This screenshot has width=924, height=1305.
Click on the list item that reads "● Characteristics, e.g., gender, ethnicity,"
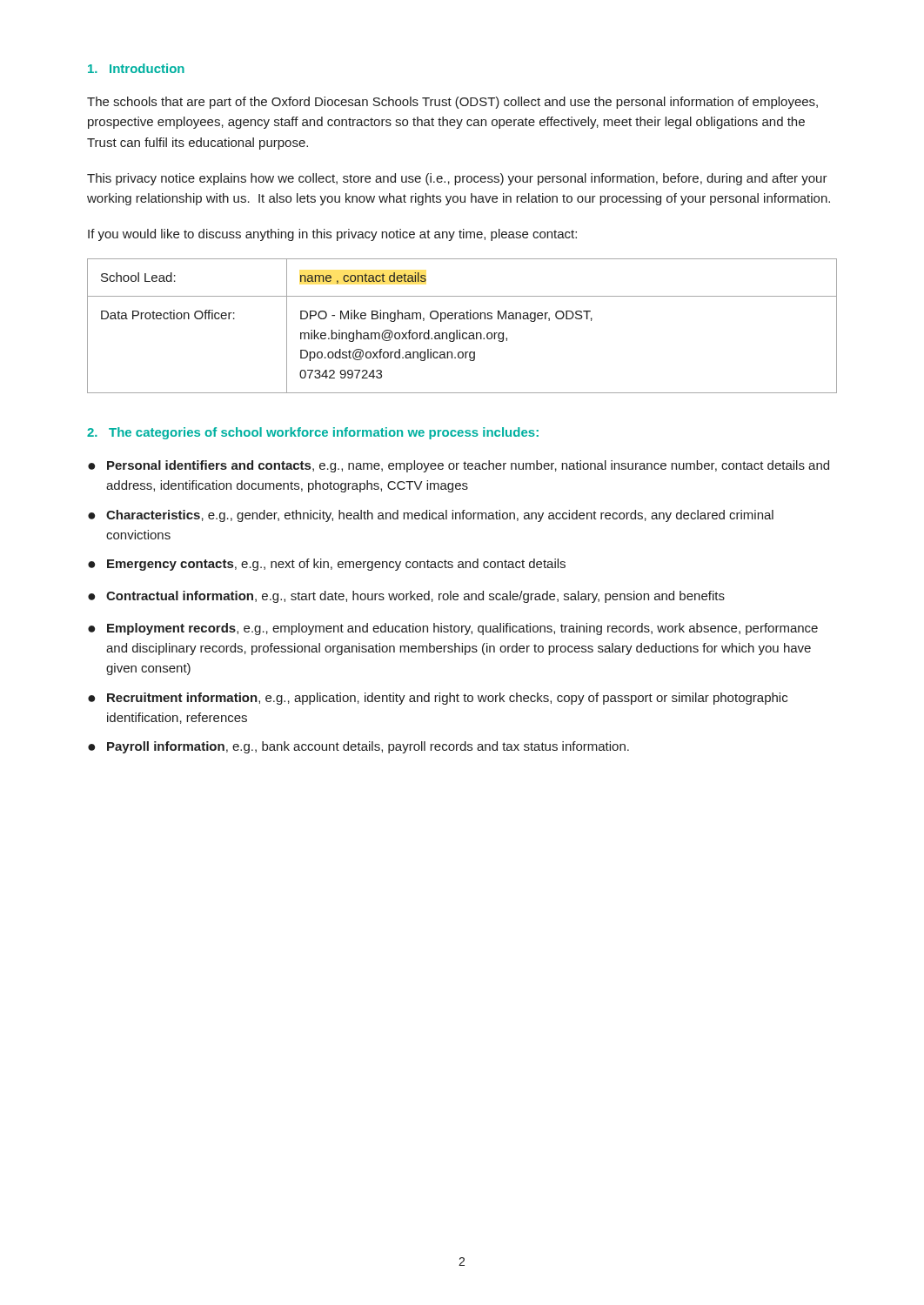pos(462,524)
